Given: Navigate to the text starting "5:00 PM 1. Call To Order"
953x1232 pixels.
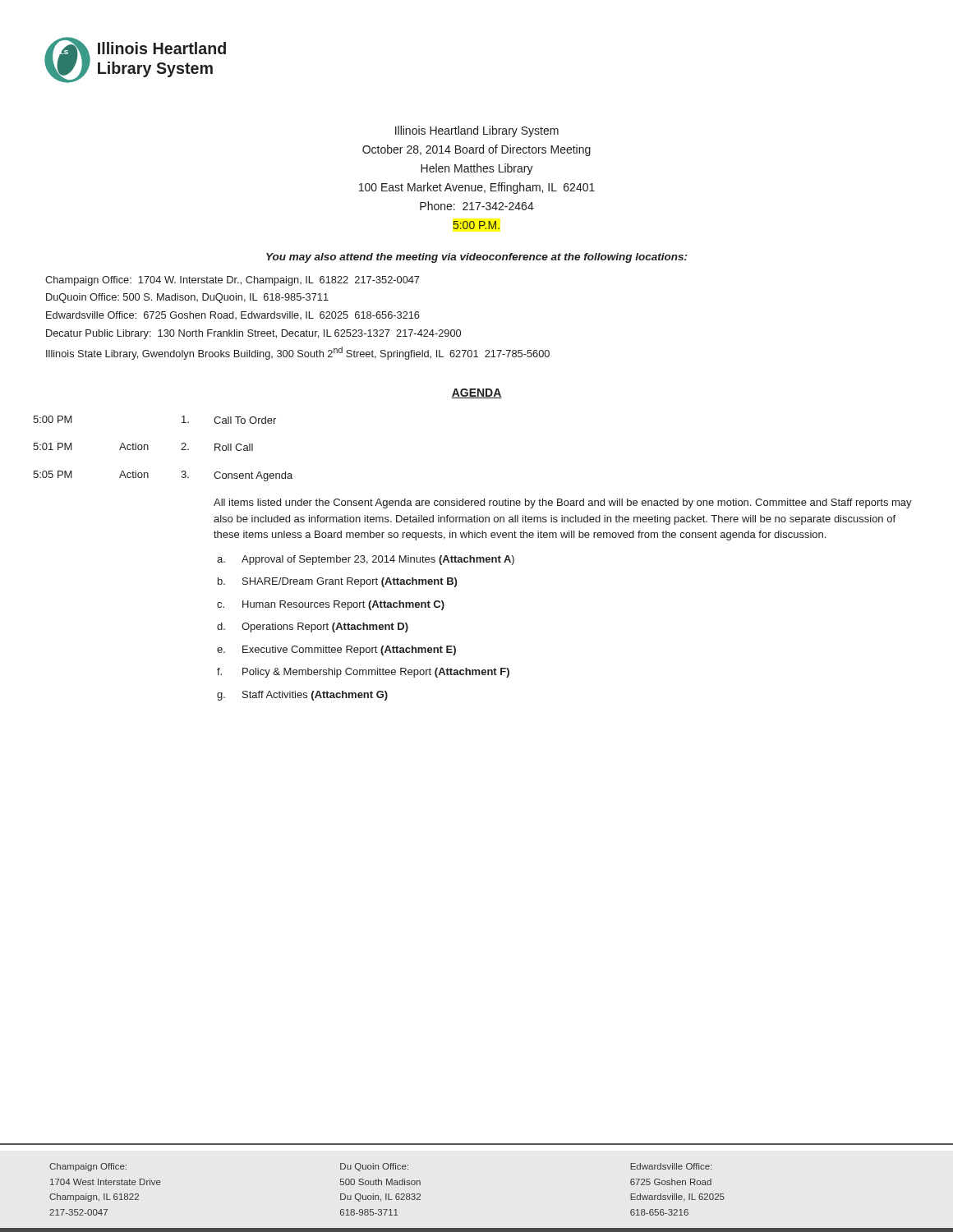Looking at the screenshot, I should 47,419.
